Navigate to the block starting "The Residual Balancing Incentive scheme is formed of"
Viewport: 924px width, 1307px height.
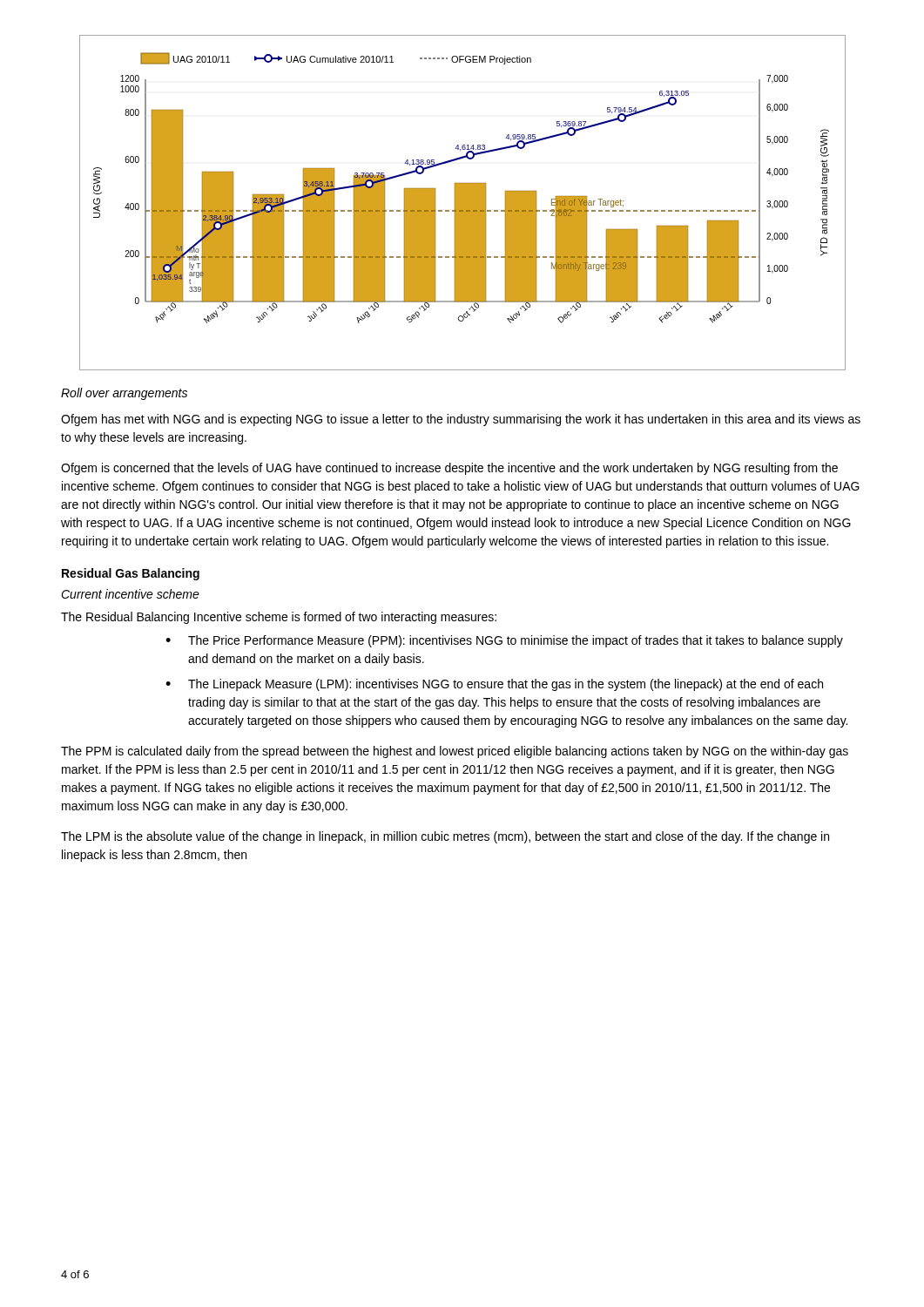279,617
